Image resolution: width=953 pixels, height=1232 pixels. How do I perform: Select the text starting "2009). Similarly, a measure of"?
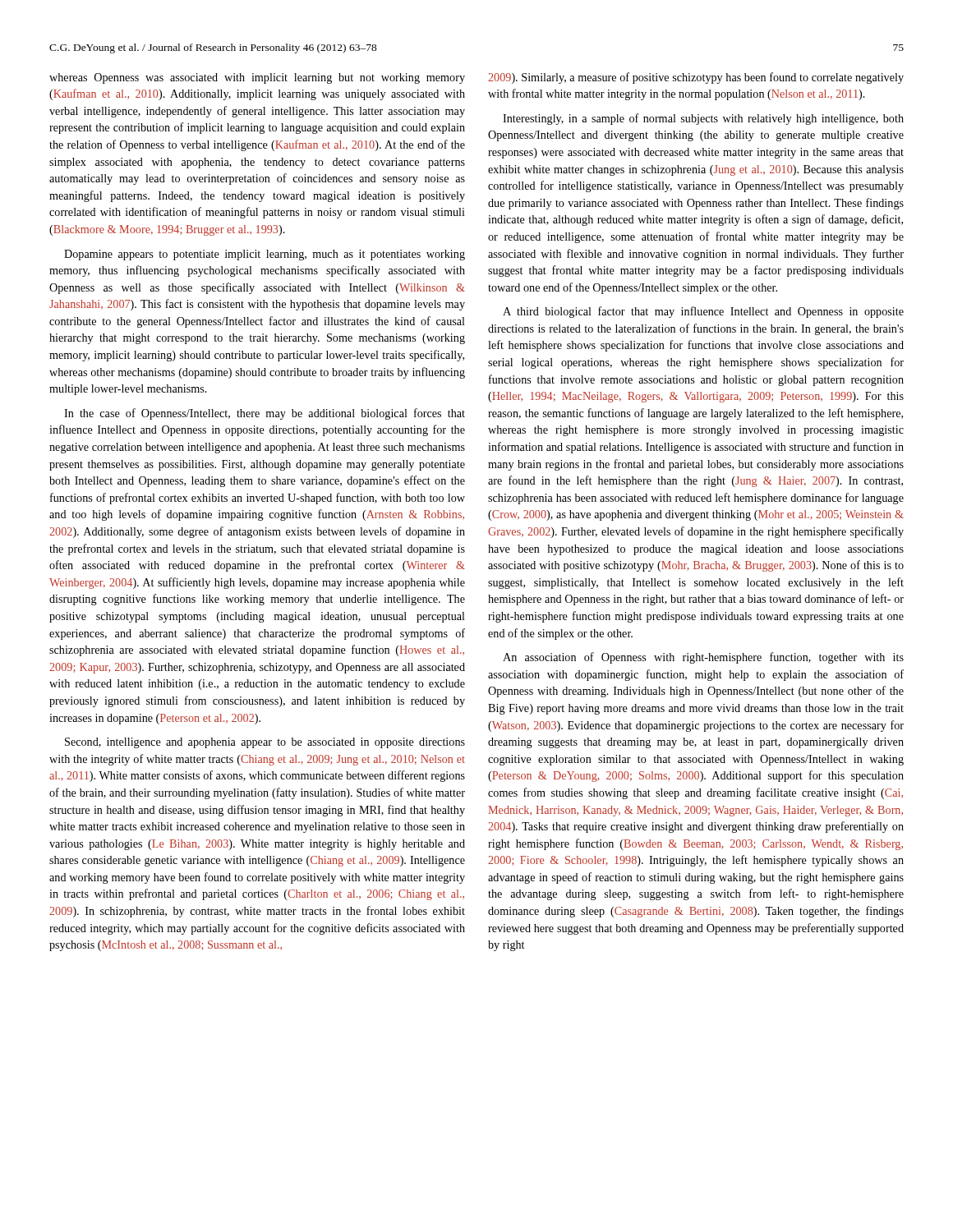696,511
